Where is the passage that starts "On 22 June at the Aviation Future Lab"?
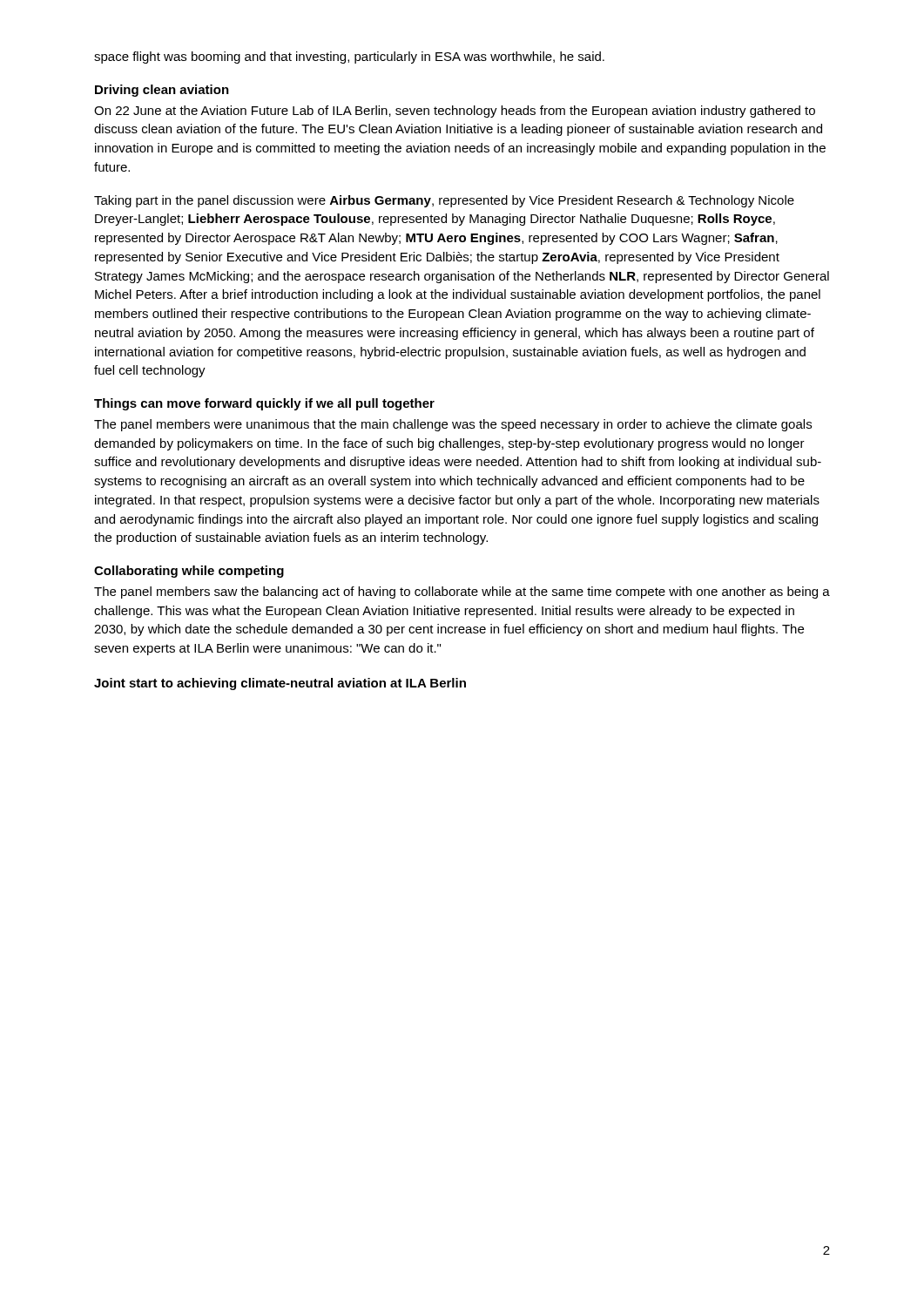924x1307 pixels. [x=460, y=138]
